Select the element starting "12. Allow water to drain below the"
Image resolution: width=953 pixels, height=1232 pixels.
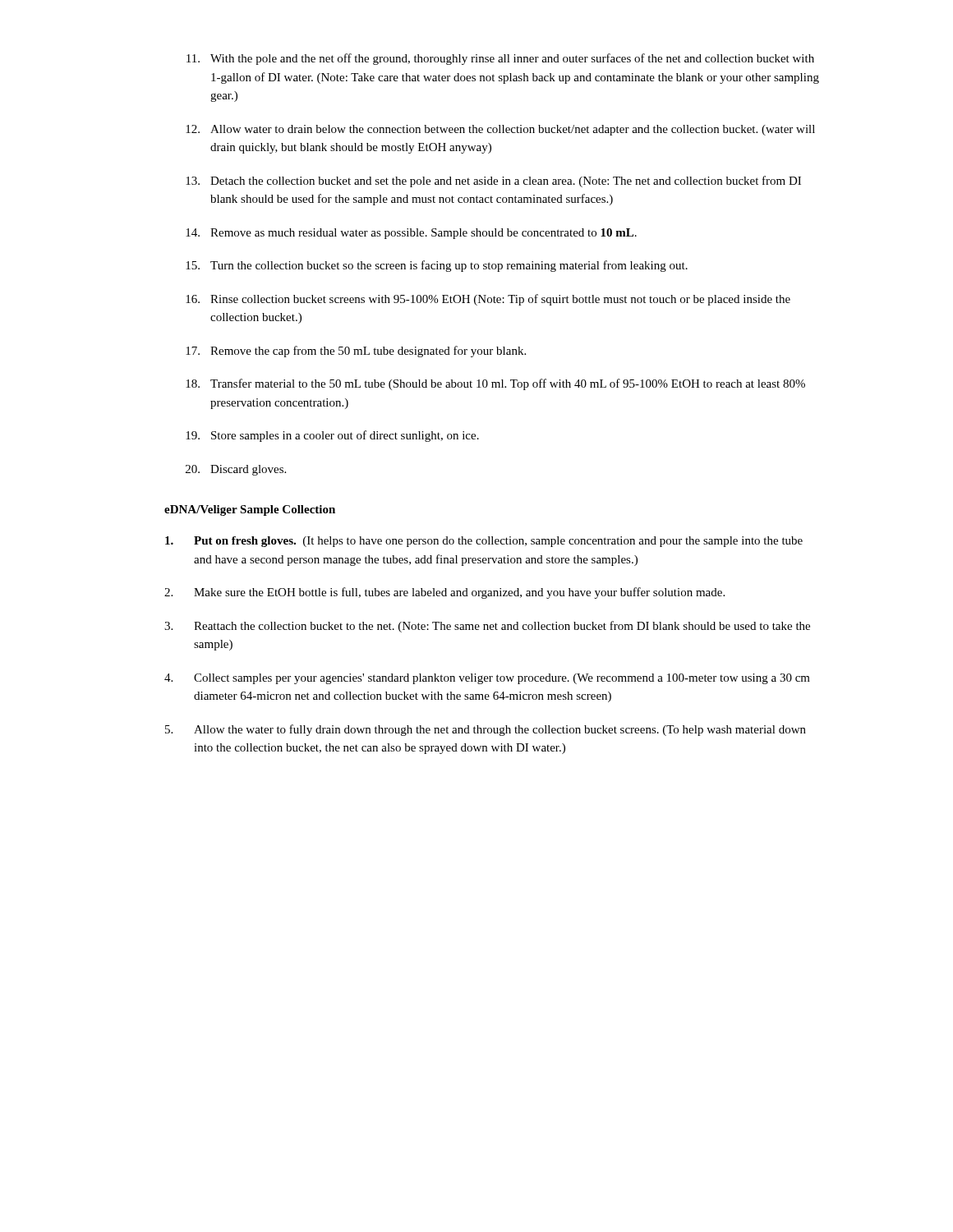tap(493, 138)
